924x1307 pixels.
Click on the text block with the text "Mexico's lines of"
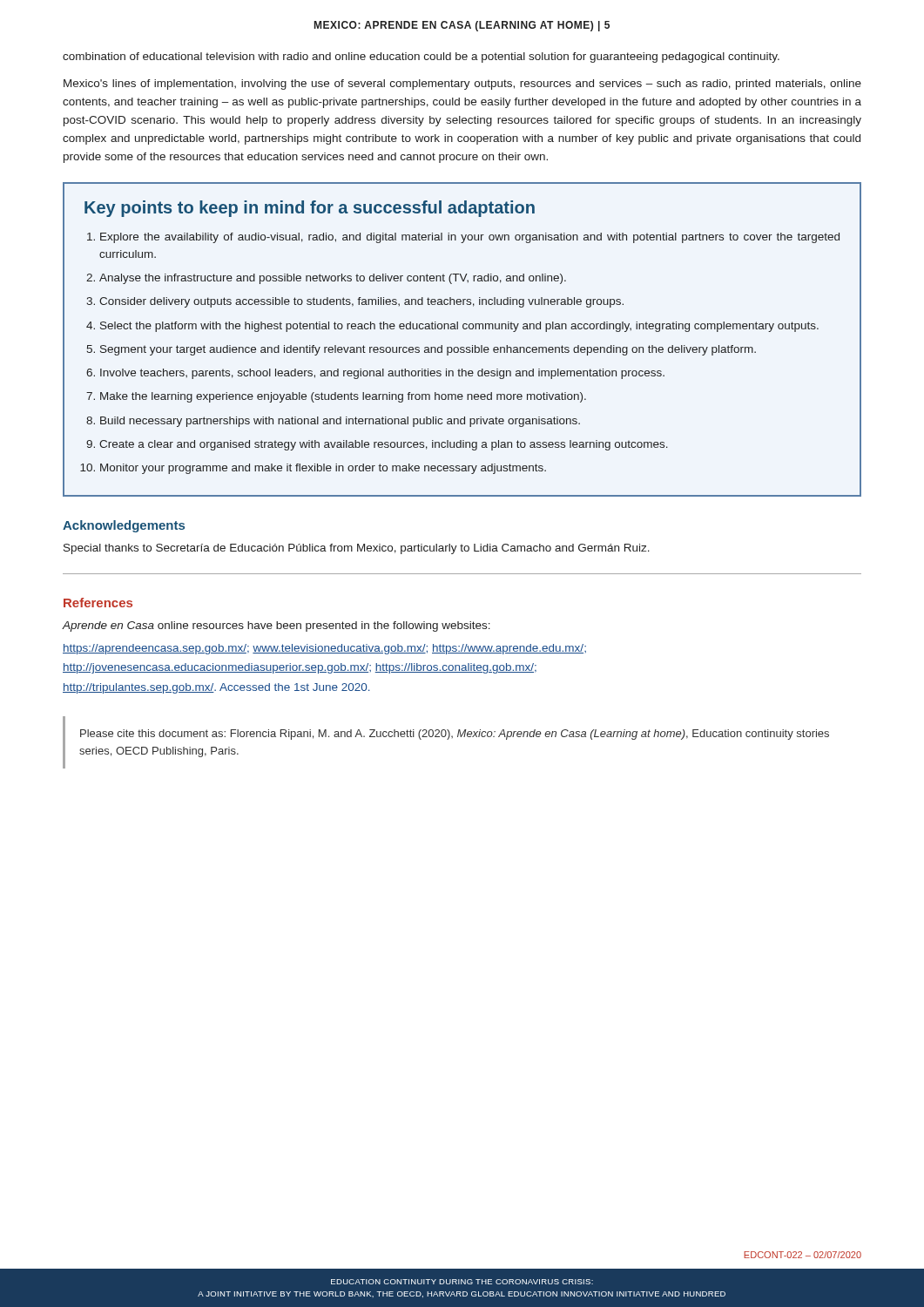(x=462, y=120)
